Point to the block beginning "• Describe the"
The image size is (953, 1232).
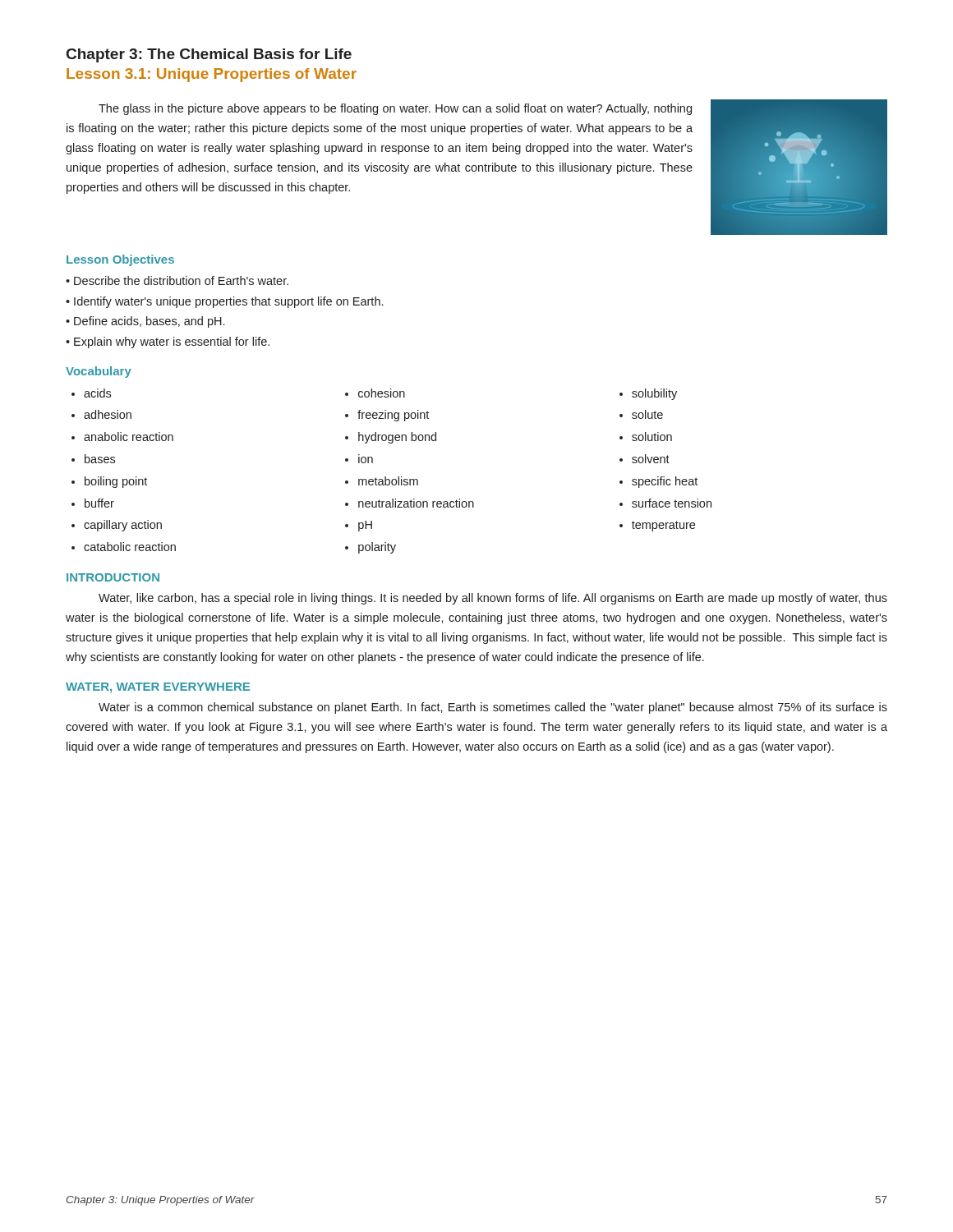click(x=178, y=281)
